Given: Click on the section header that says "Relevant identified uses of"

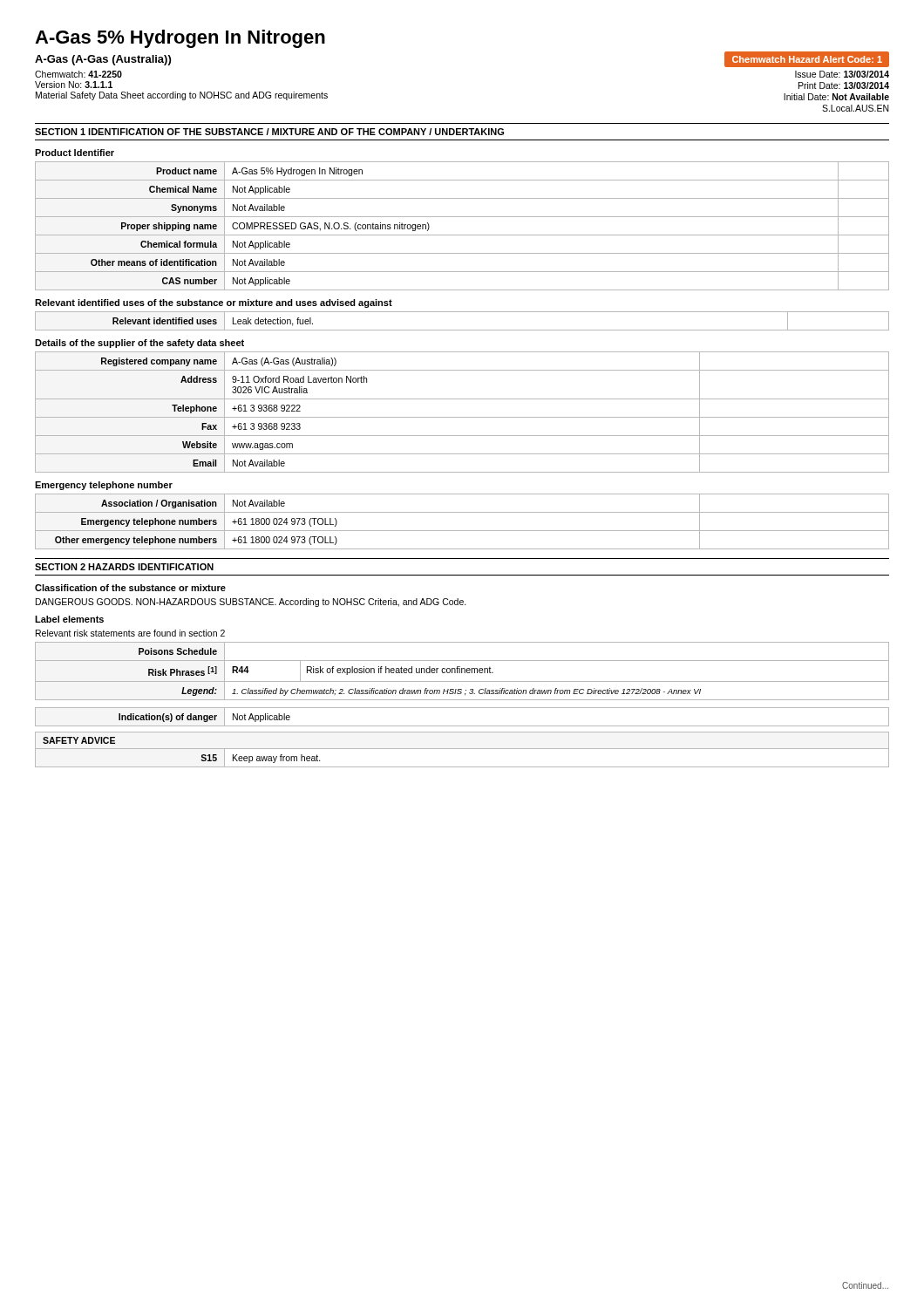Looking at the screenshot, I should click(213, 303).
